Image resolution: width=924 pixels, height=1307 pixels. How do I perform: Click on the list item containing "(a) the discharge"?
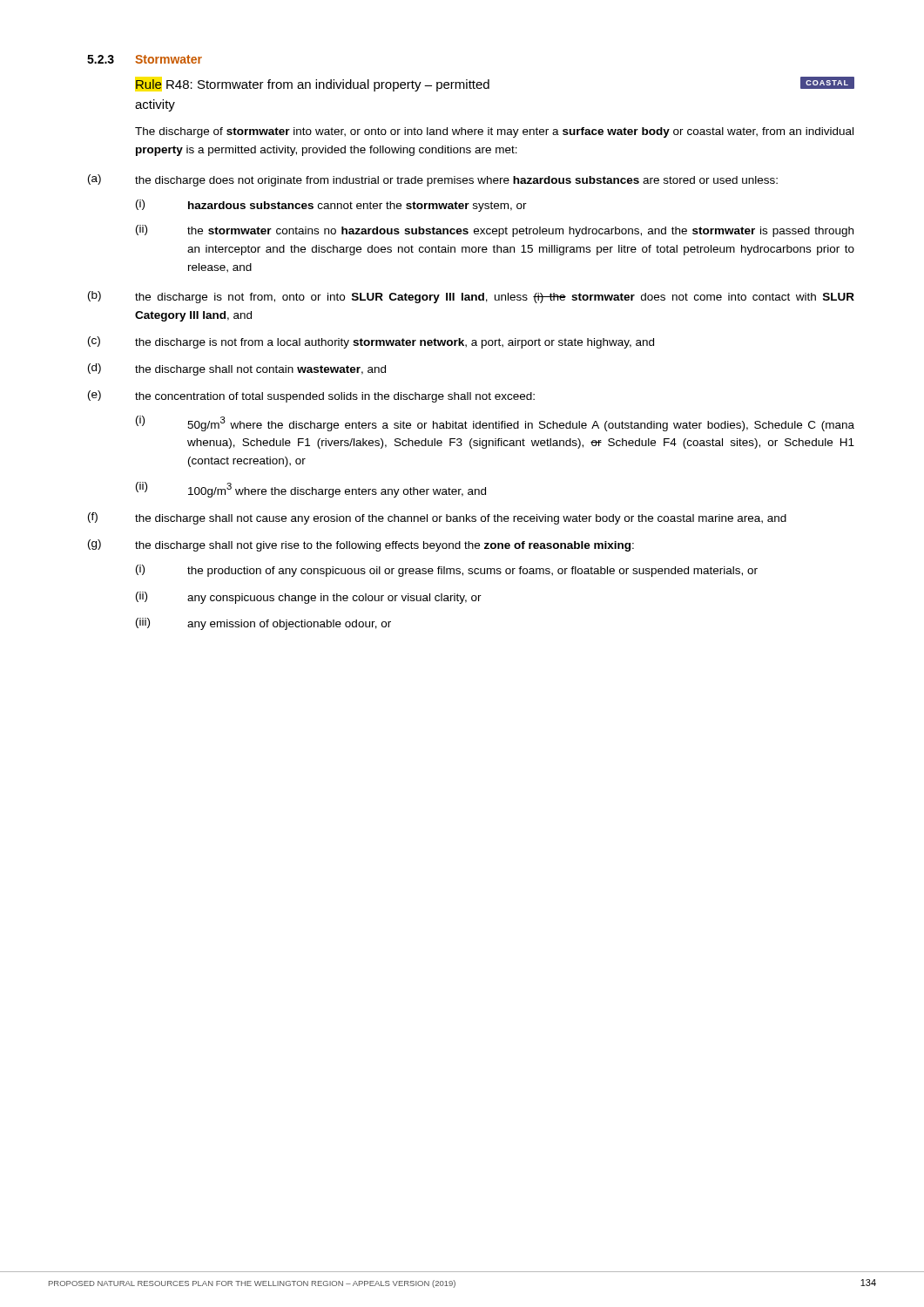pyautogui.click(x=471, y=181)
